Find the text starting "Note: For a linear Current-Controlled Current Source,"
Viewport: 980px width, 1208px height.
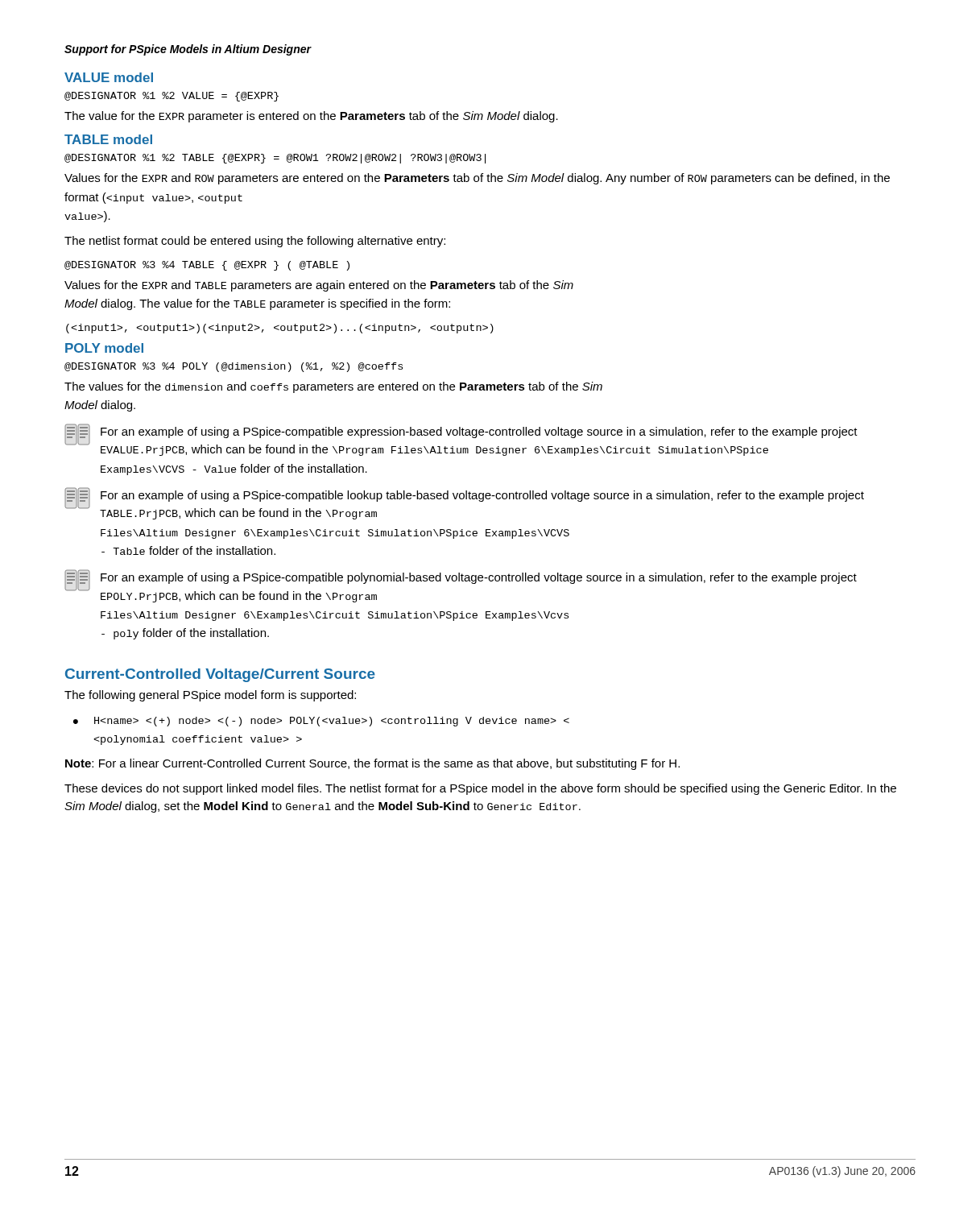click(x=373, y=763)
